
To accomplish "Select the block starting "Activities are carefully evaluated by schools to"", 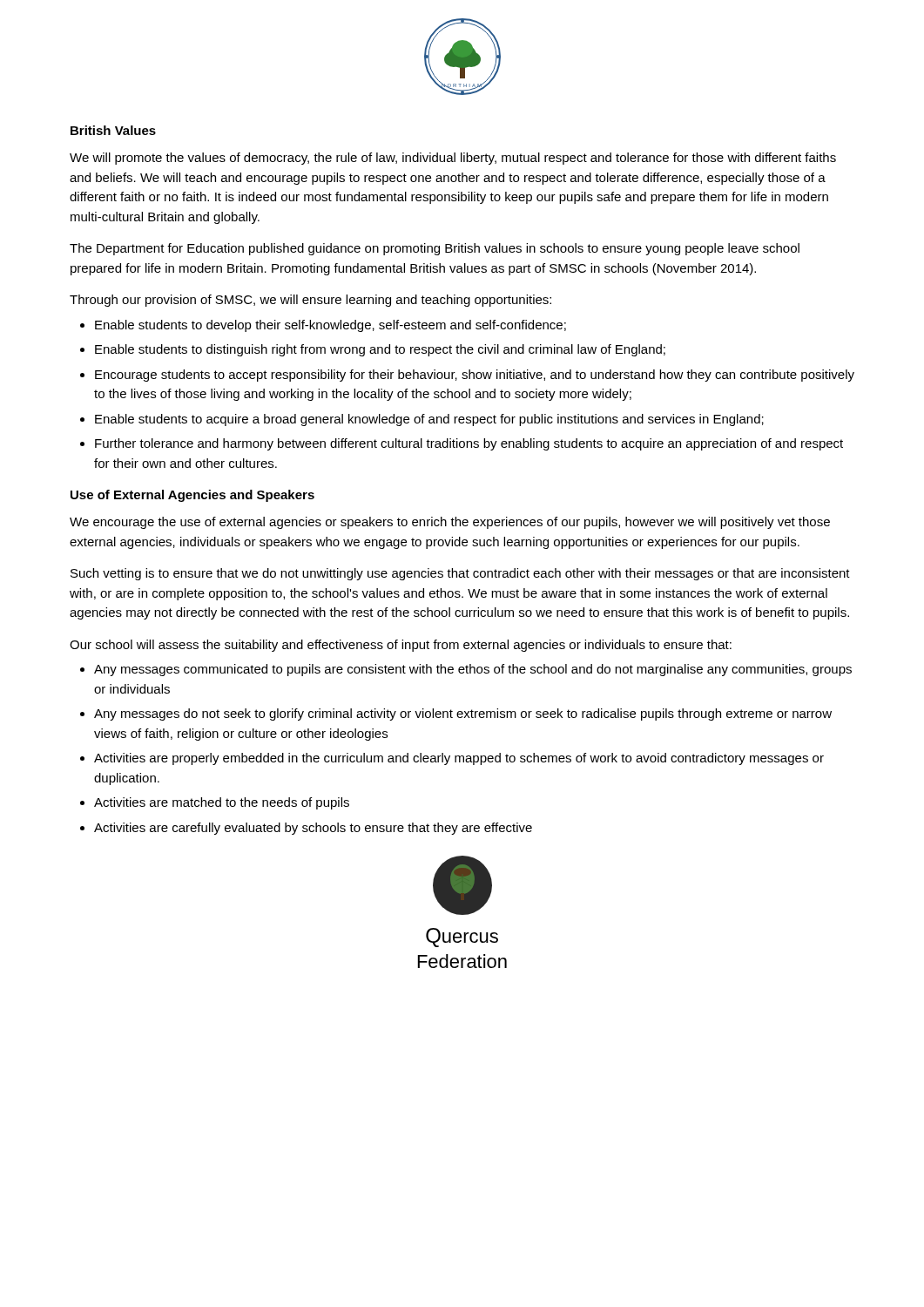I will pyautogui.click(x=313, y=827).
